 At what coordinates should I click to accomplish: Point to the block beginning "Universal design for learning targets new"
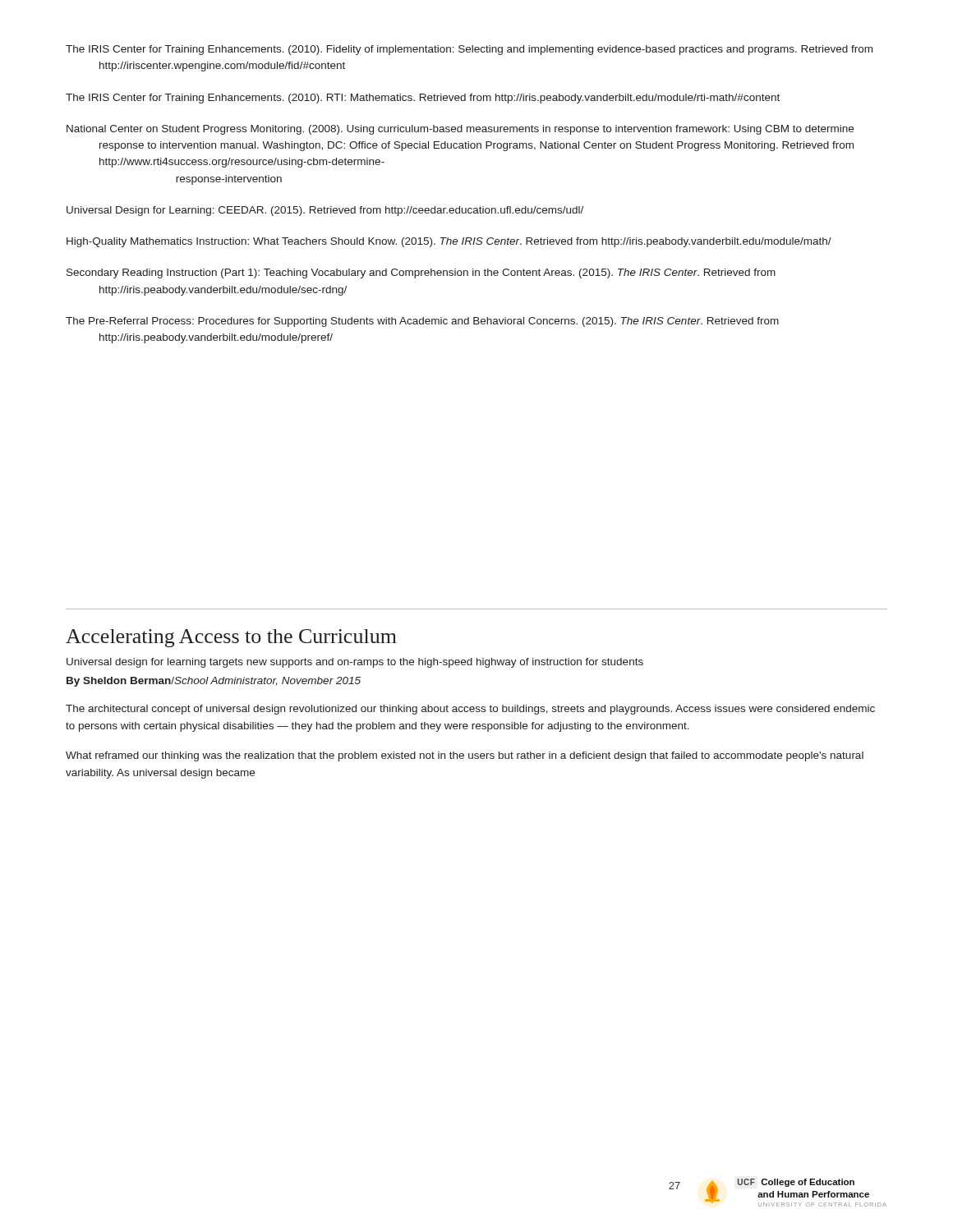pyautogui.click(x=355, y=662)
